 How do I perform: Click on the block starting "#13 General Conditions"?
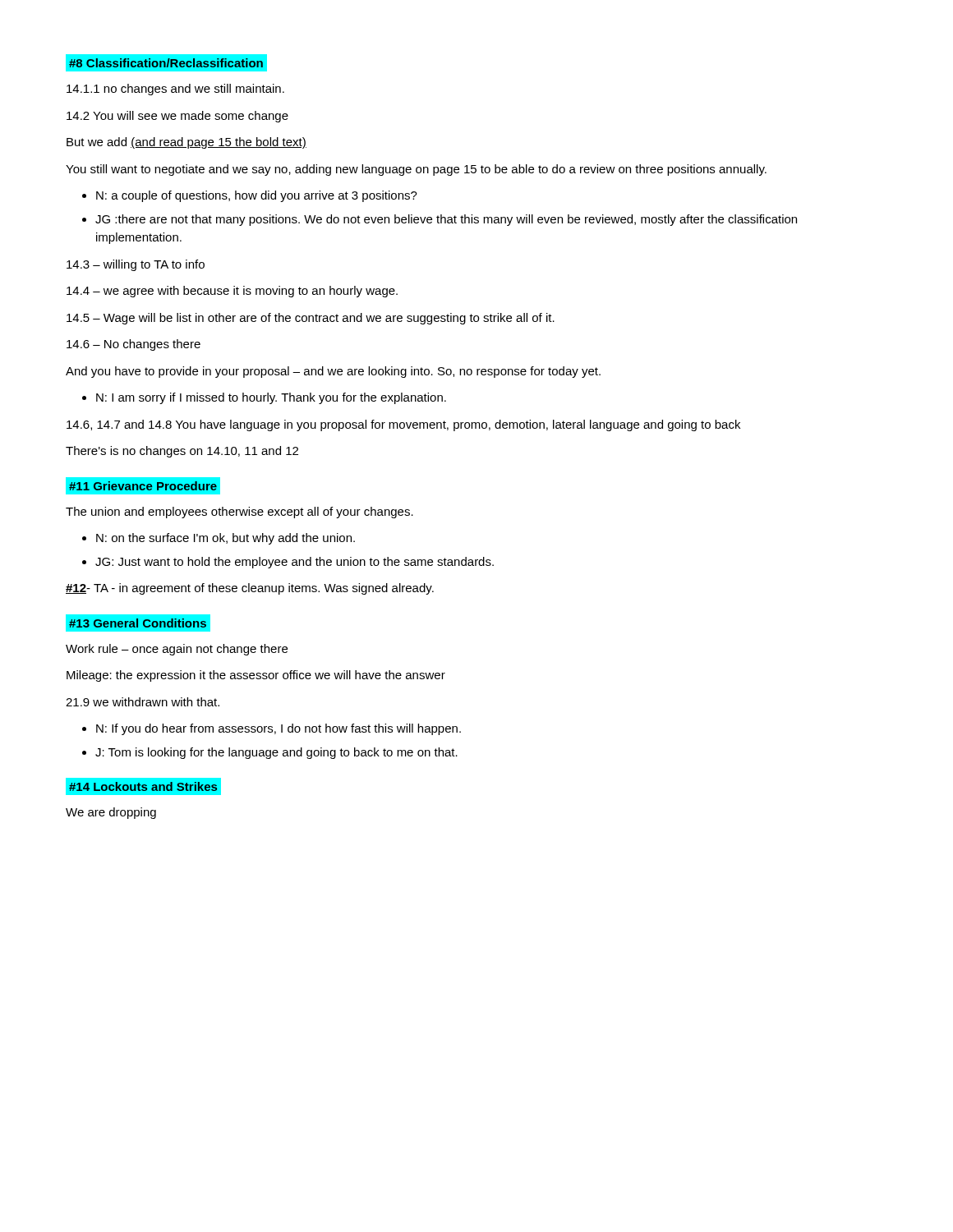[138, 623]
